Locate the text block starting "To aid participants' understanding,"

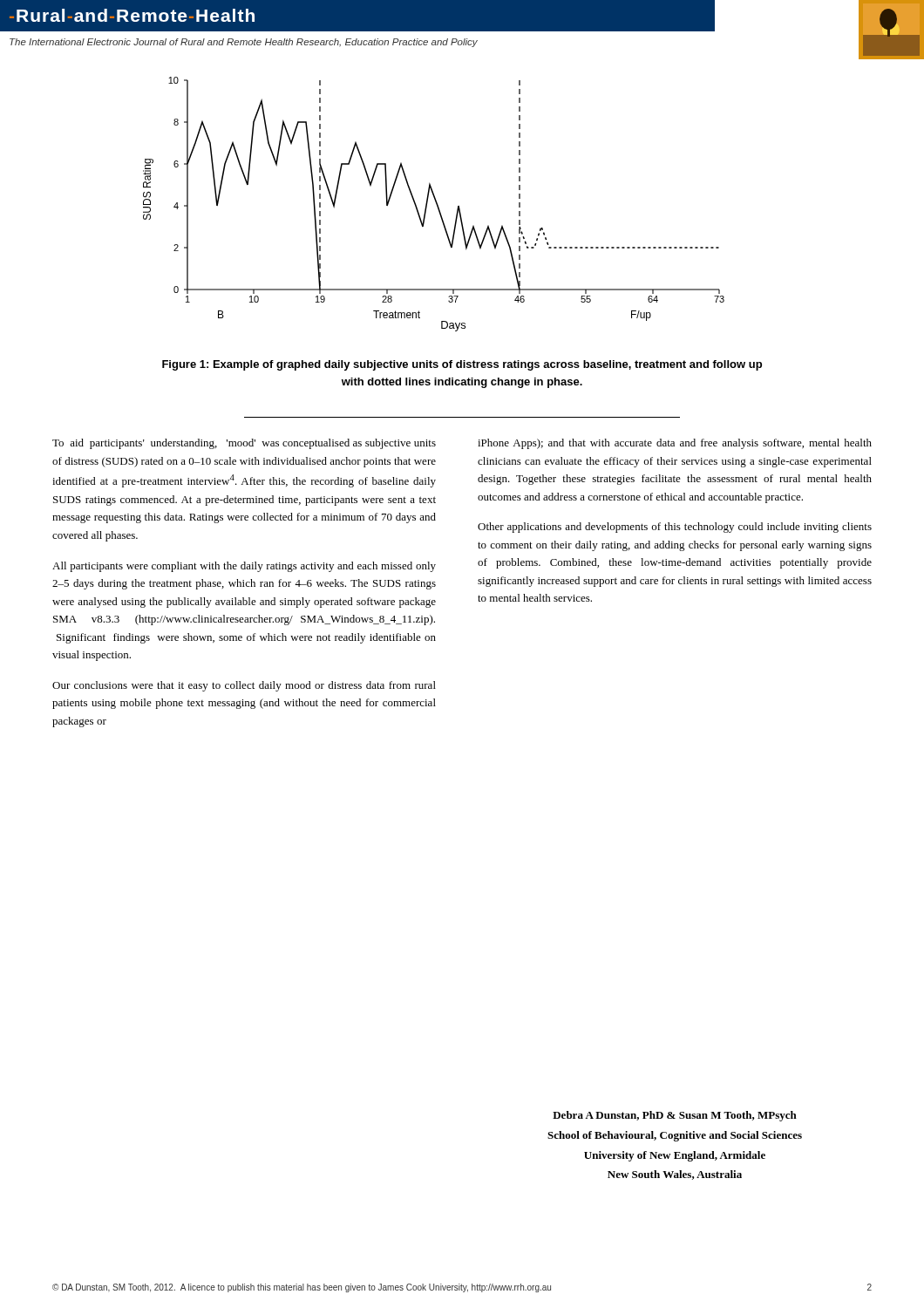coord(244,582)
